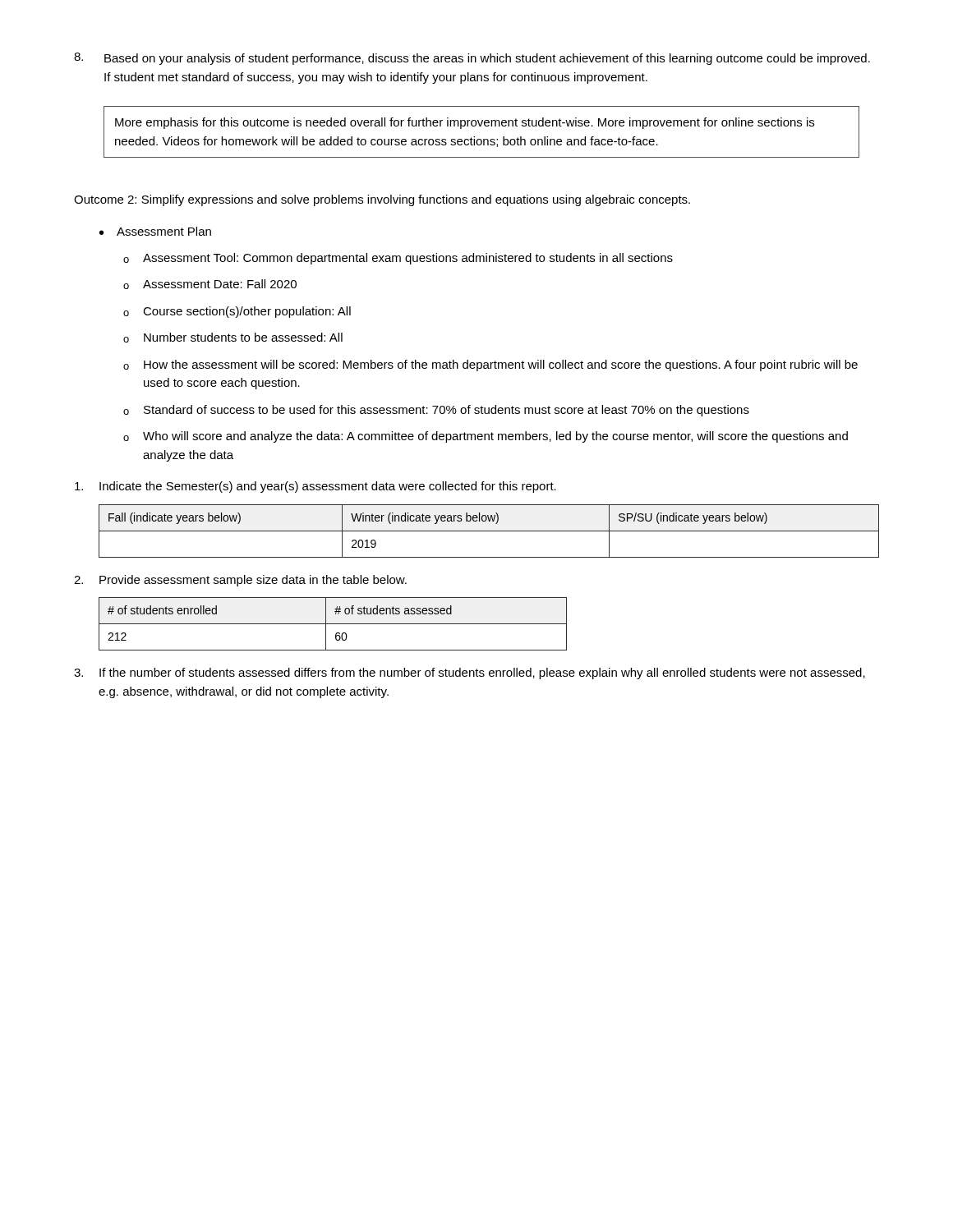Point to the block beginning "o Assessment Tool: Common departmental"
This screenshot has height=1232, width=953.
point(501,258)
